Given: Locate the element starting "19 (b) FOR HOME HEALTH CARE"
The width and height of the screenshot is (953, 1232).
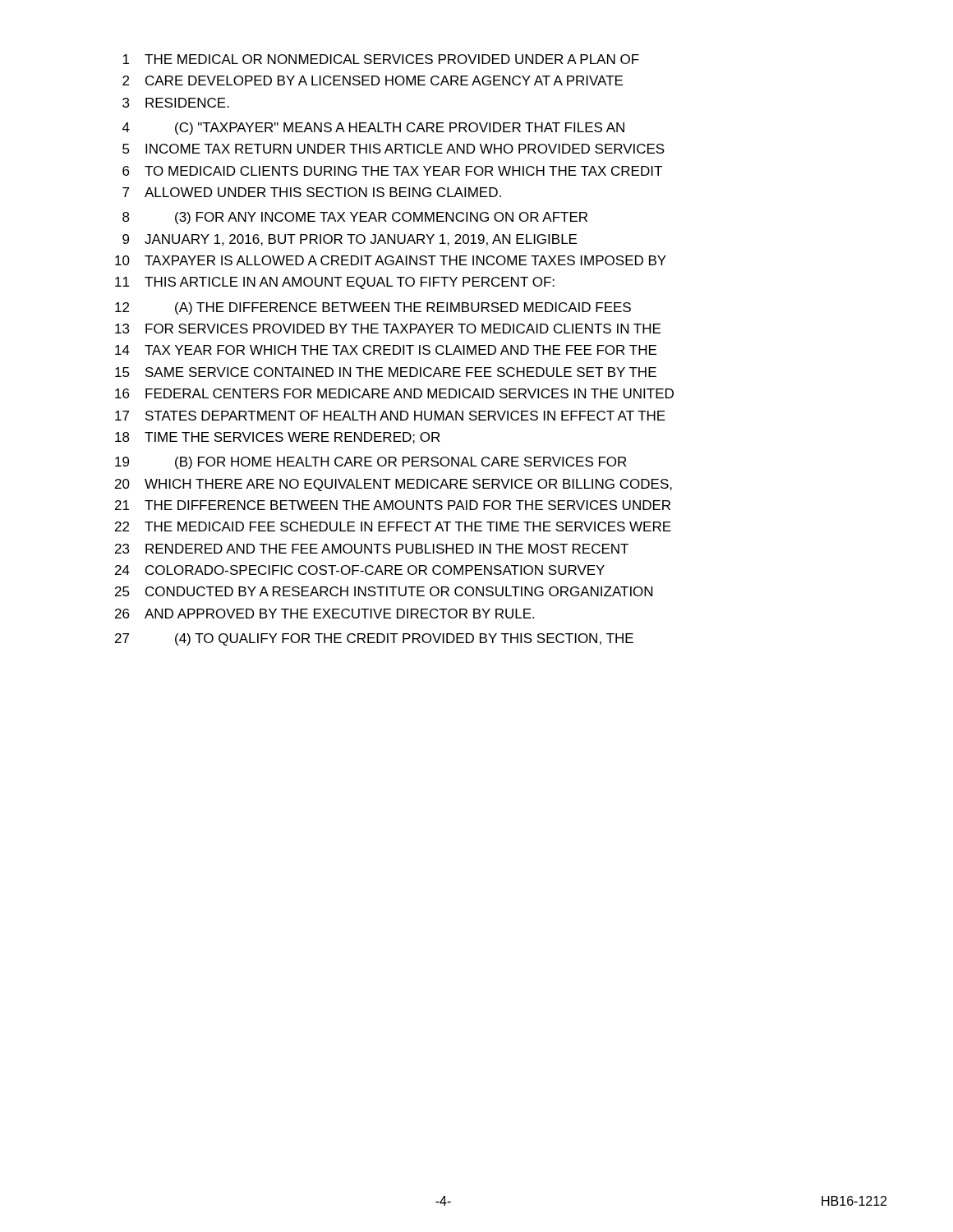Looking at the screenshot, I should tap(489, 463).
